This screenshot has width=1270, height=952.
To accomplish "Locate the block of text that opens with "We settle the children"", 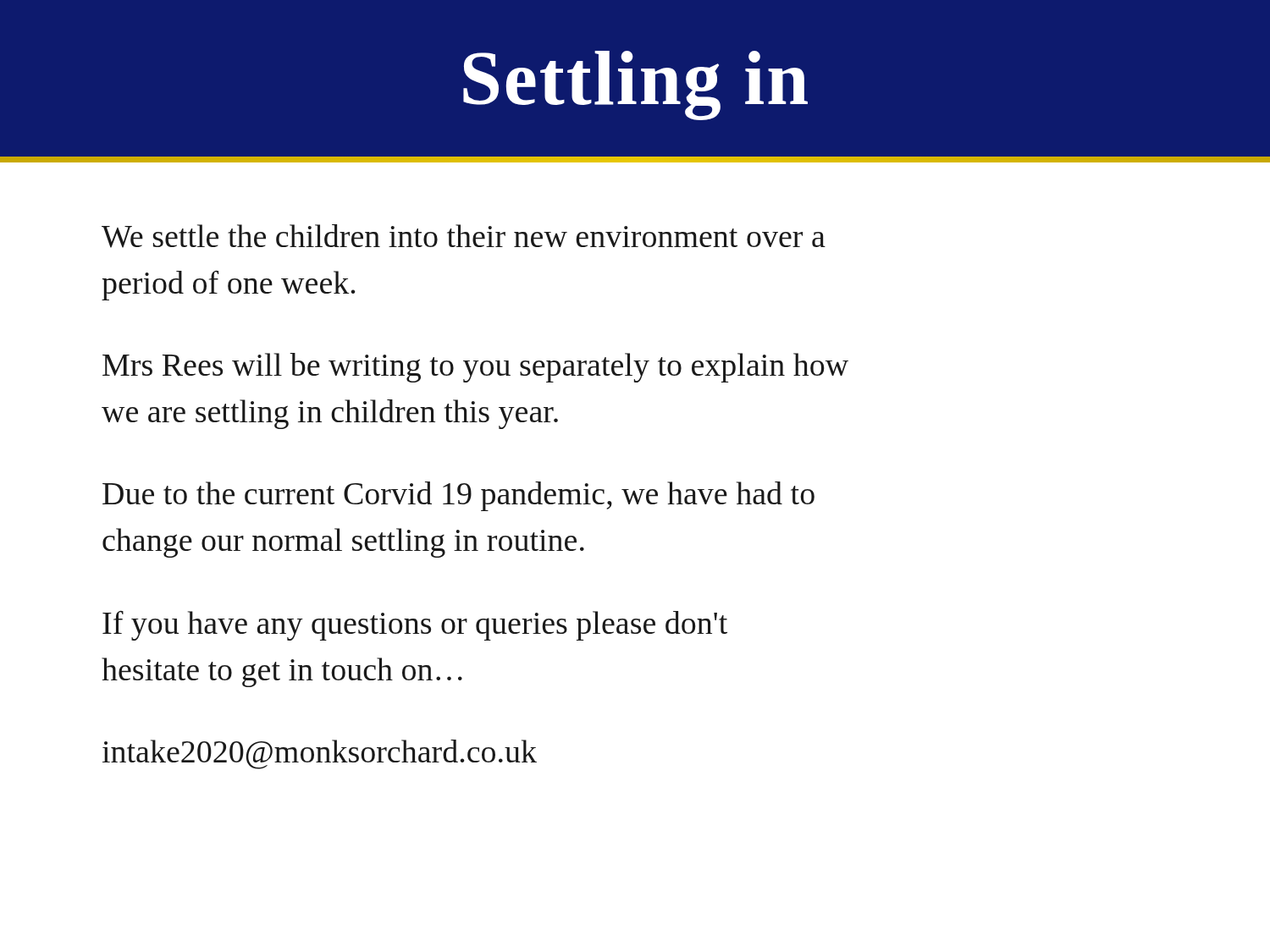I will pyautogui.click(x=635, y=260).
